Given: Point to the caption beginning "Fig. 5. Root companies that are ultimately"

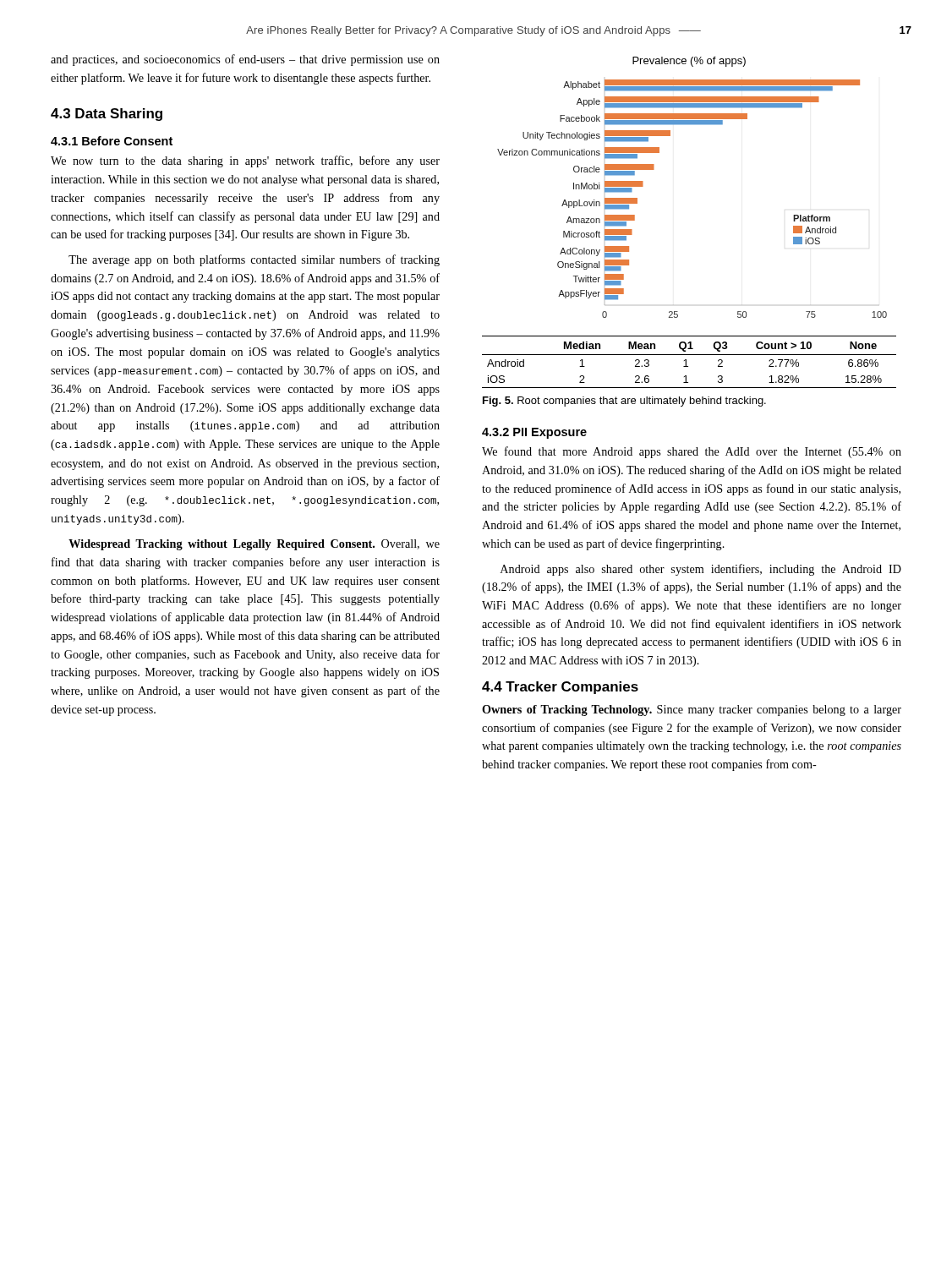Looking at the screenshot, I should (x=624, y=400).
